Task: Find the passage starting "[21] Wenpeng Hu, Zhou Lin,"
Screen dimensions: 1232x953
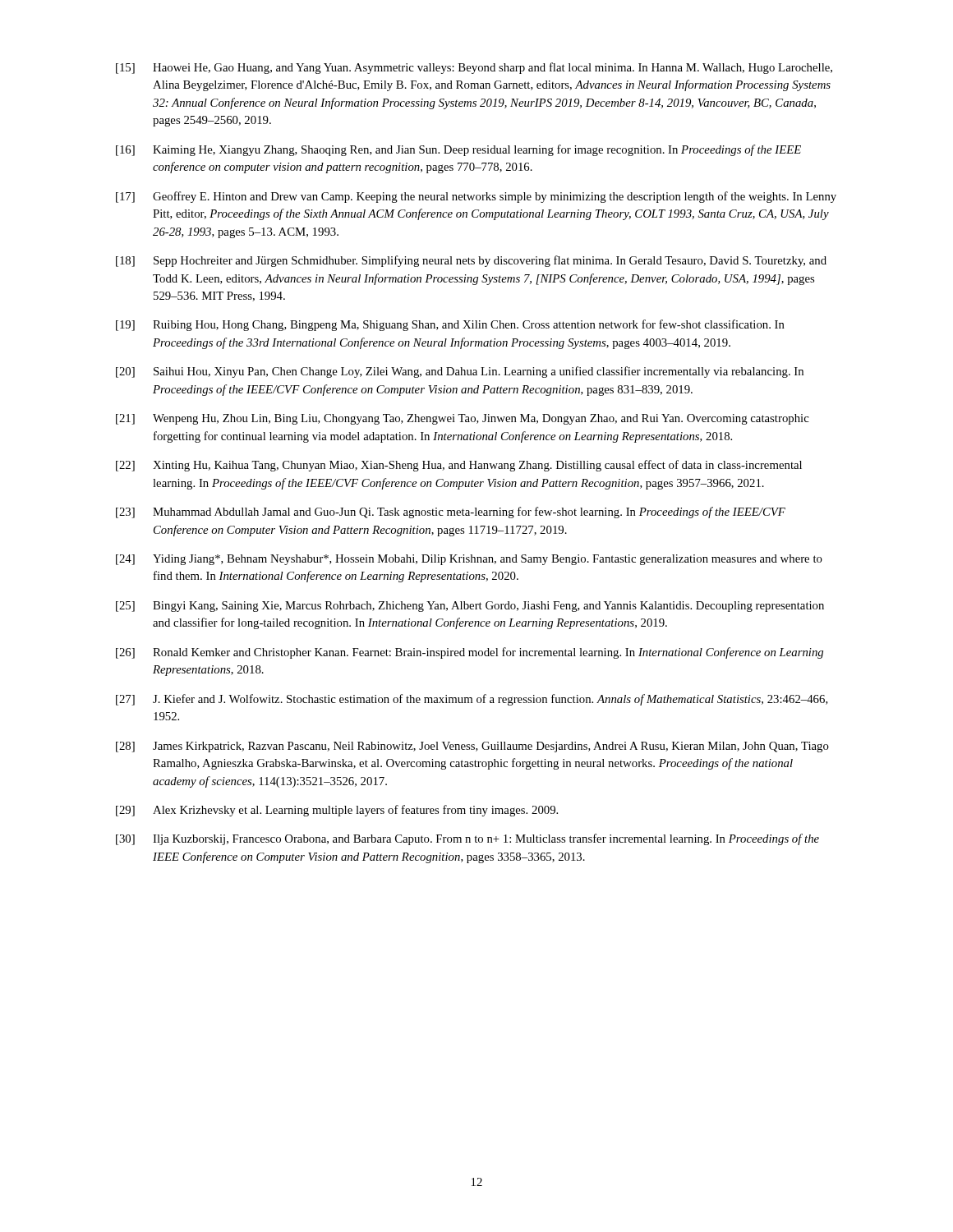Action: coord(476,428)
